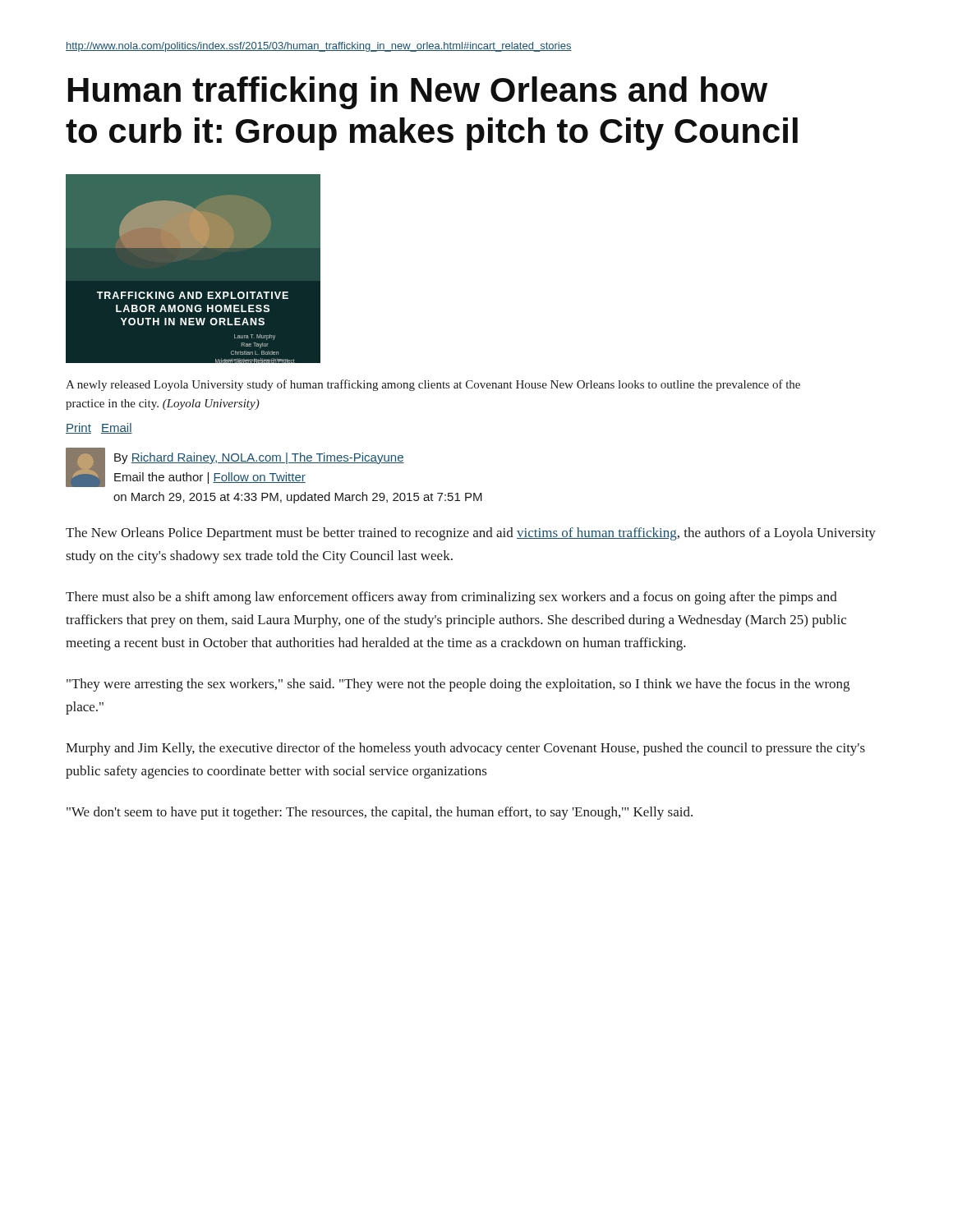Click the passage that begins "The New Orleans Police Department must be"
The height and width of the screenshot is (1232, 953).
(x=476, y=544)
